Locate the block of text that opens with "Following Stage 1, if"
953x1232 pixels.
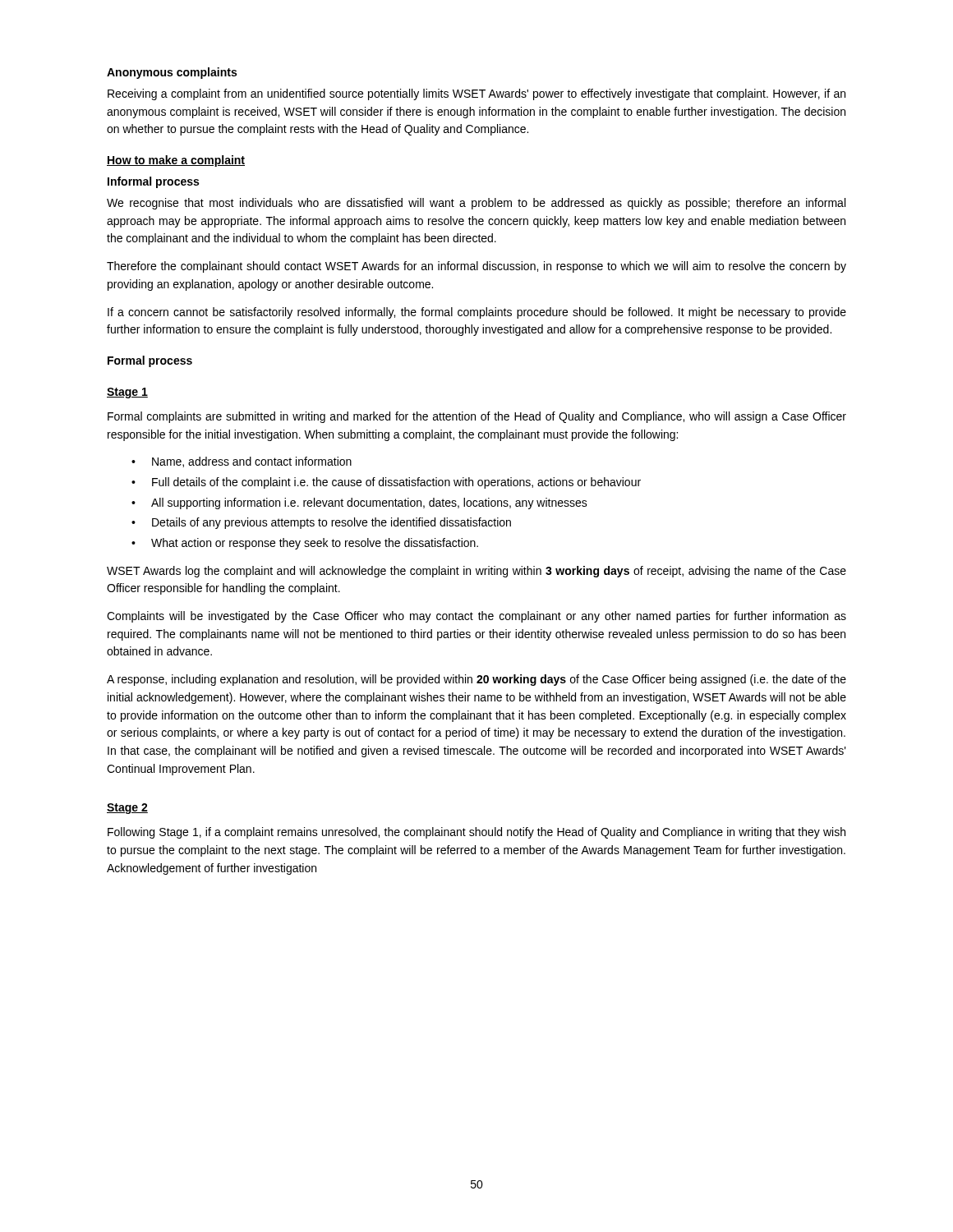[x=476, y=850]
